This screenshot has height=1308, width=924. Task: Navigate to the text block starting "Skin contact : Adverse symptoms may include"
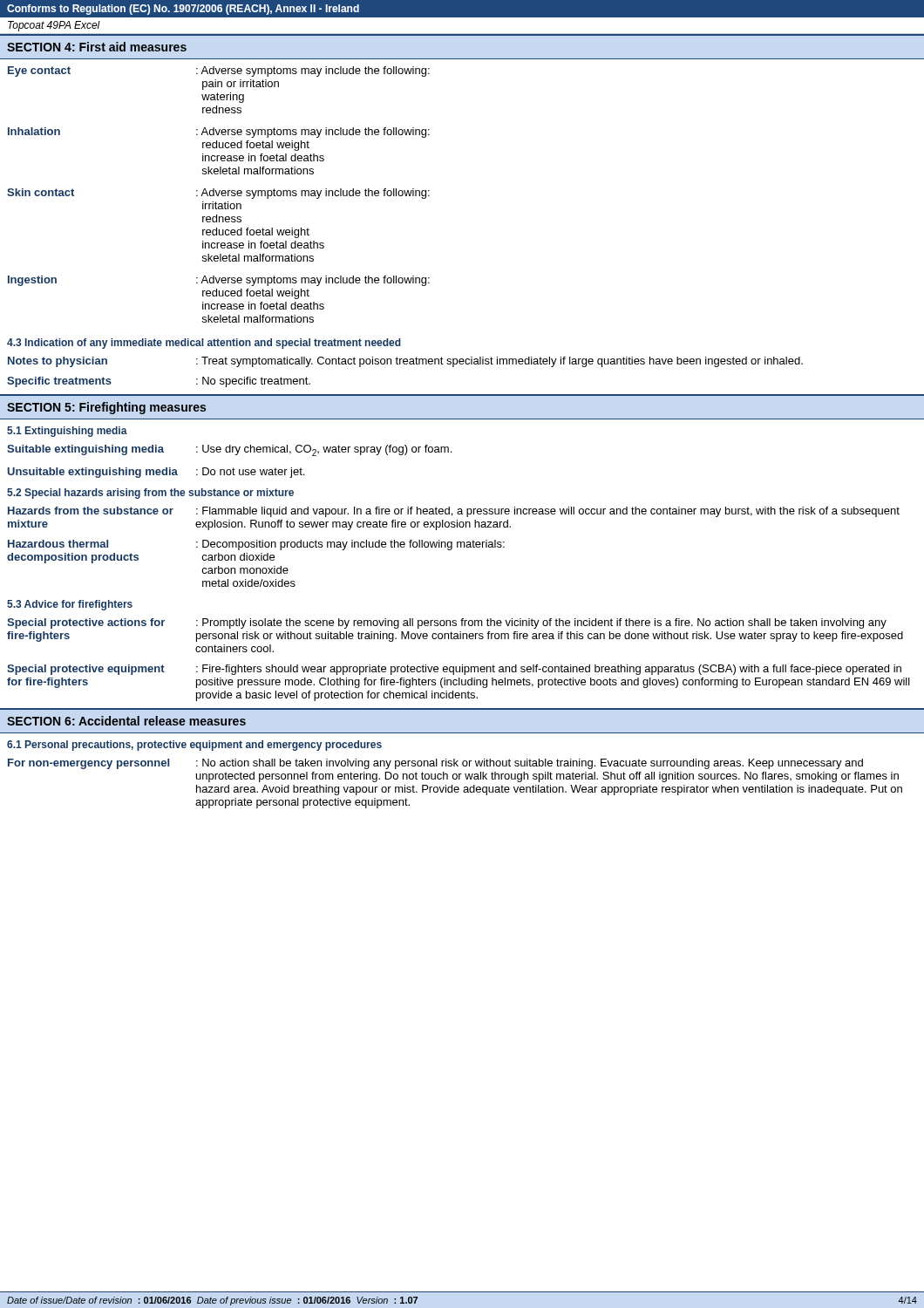pyautogui.click(x=218, y=194)
